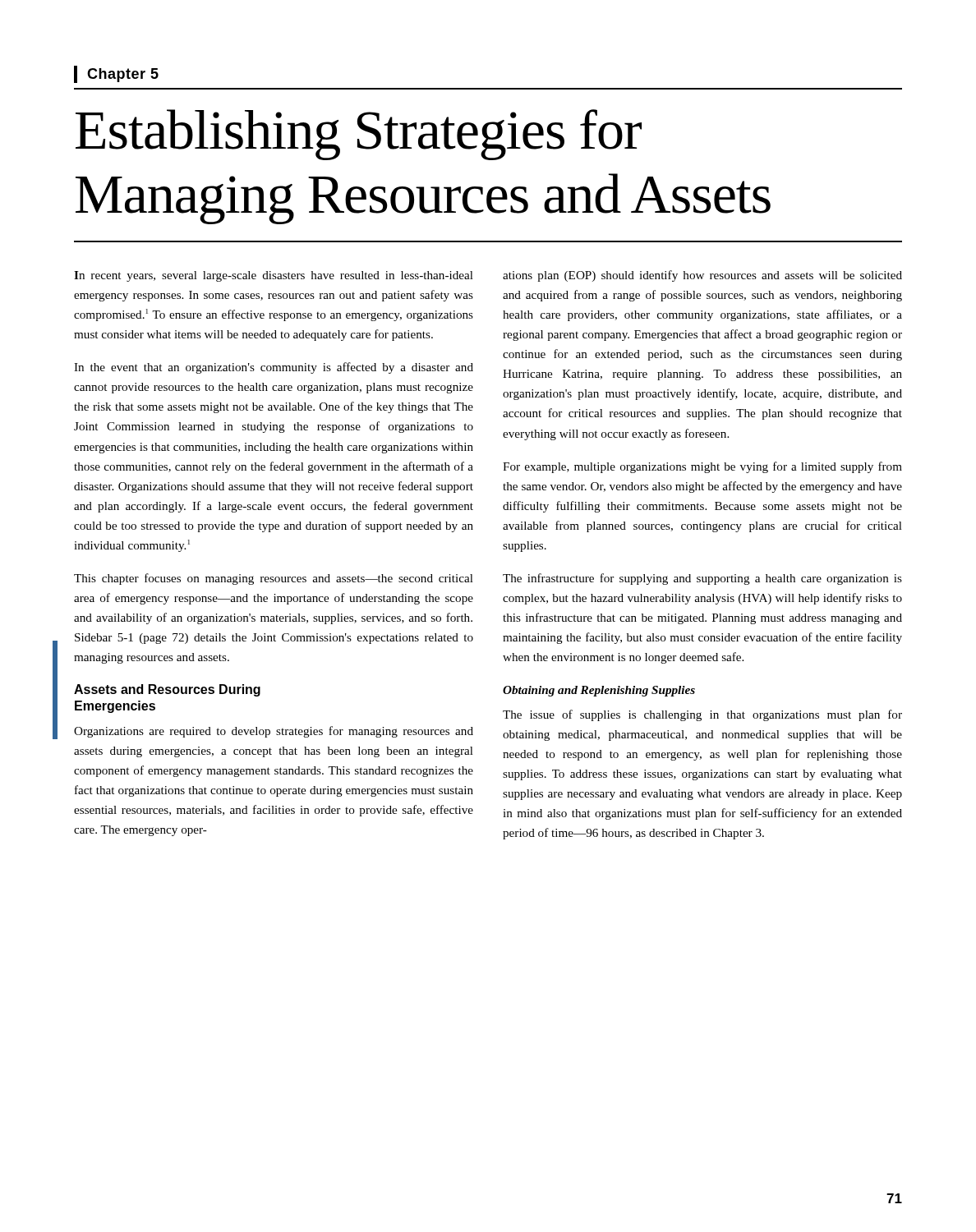Click on the text block that says "In the event that an organization's community"

click(274, 456)
